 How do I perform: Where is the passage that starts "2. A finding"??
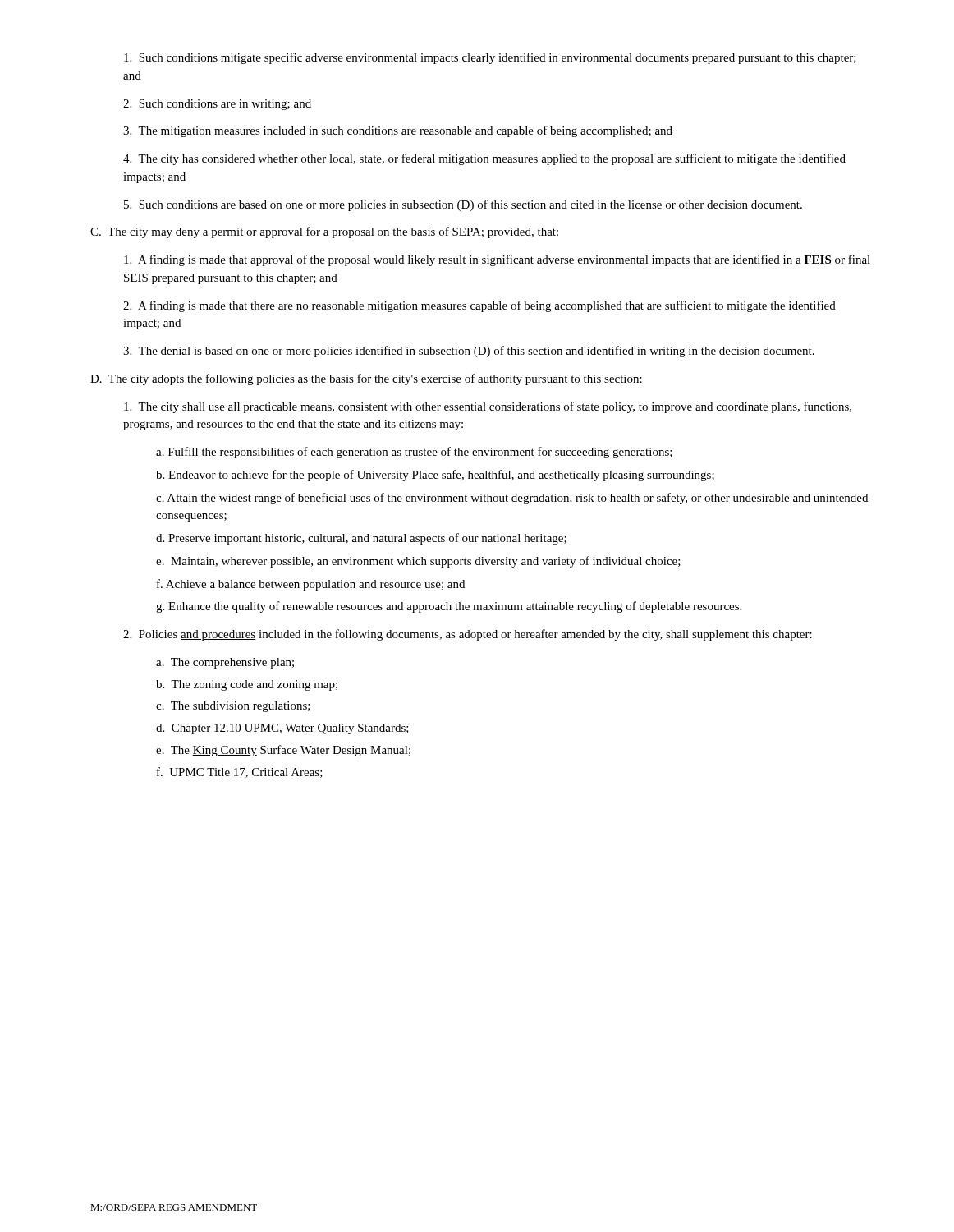tap(479, 314)
